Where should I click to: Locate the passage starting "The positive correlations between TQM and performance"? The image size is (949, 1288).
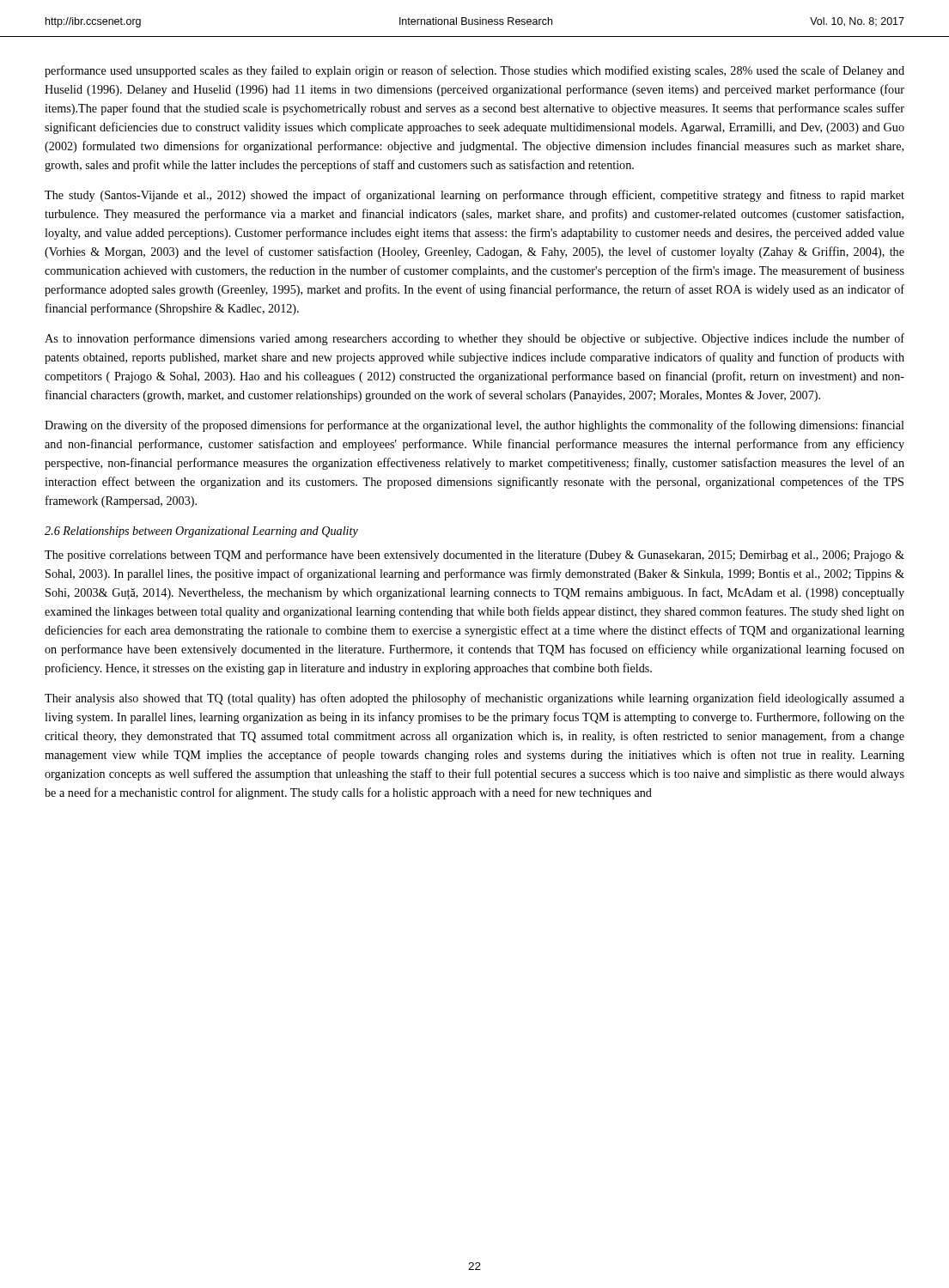tap(474, 611)
